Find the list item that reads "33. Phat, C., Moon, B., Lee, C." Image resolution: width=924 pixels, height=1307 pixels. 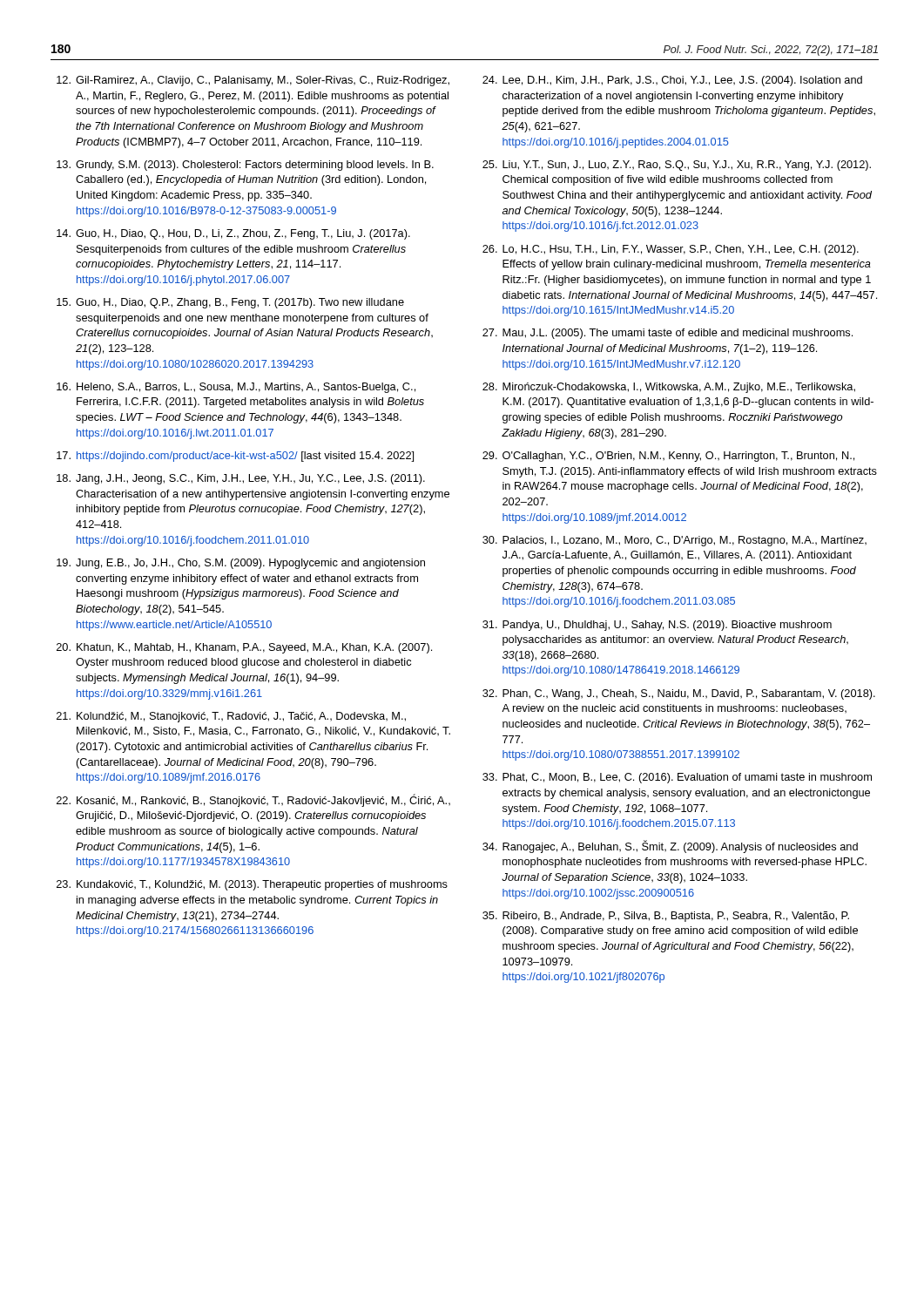click(x=678, y=800)
